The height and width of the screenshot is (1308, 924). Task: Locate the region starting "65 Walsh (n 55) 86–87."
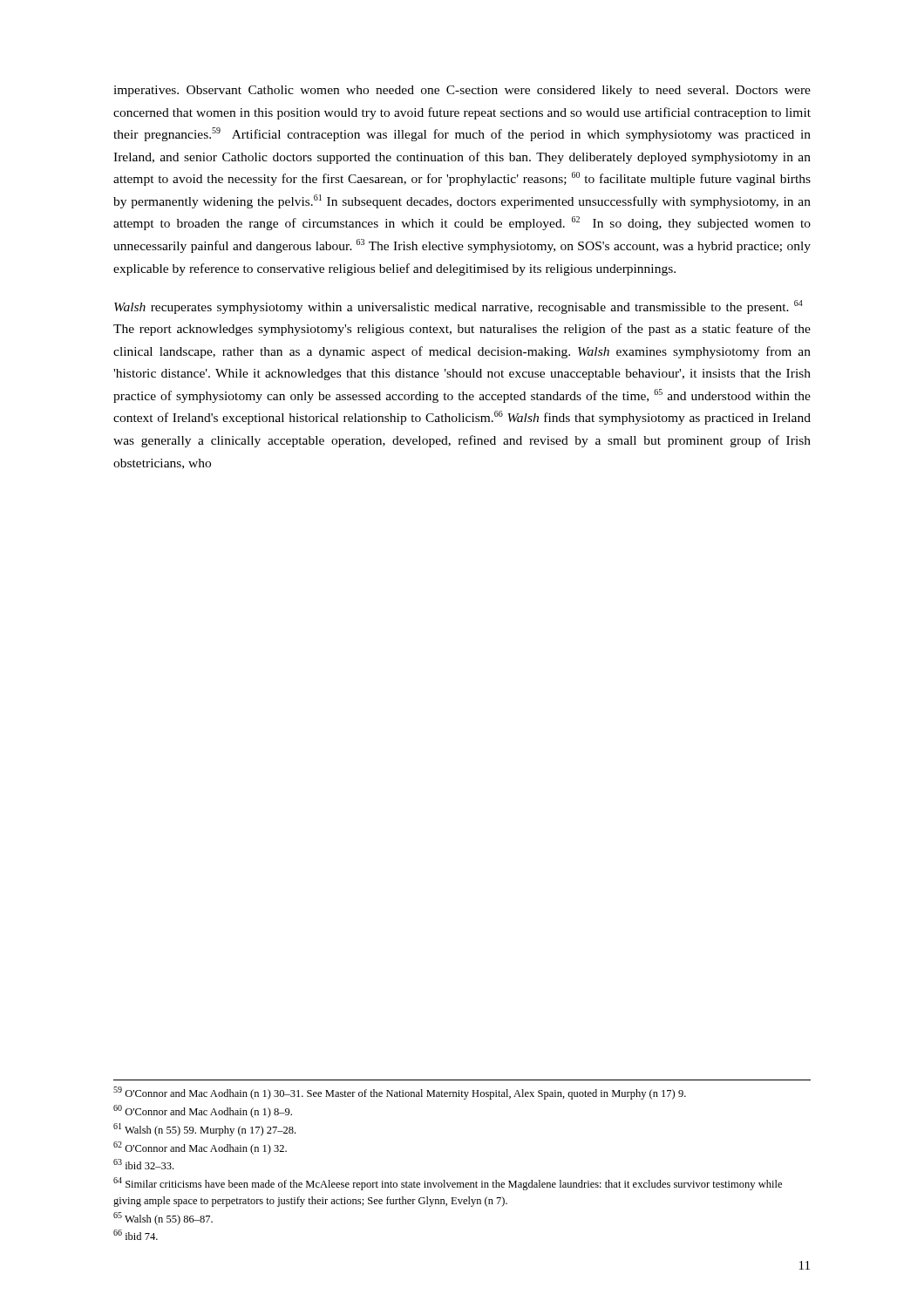[x=163, y=1218]
